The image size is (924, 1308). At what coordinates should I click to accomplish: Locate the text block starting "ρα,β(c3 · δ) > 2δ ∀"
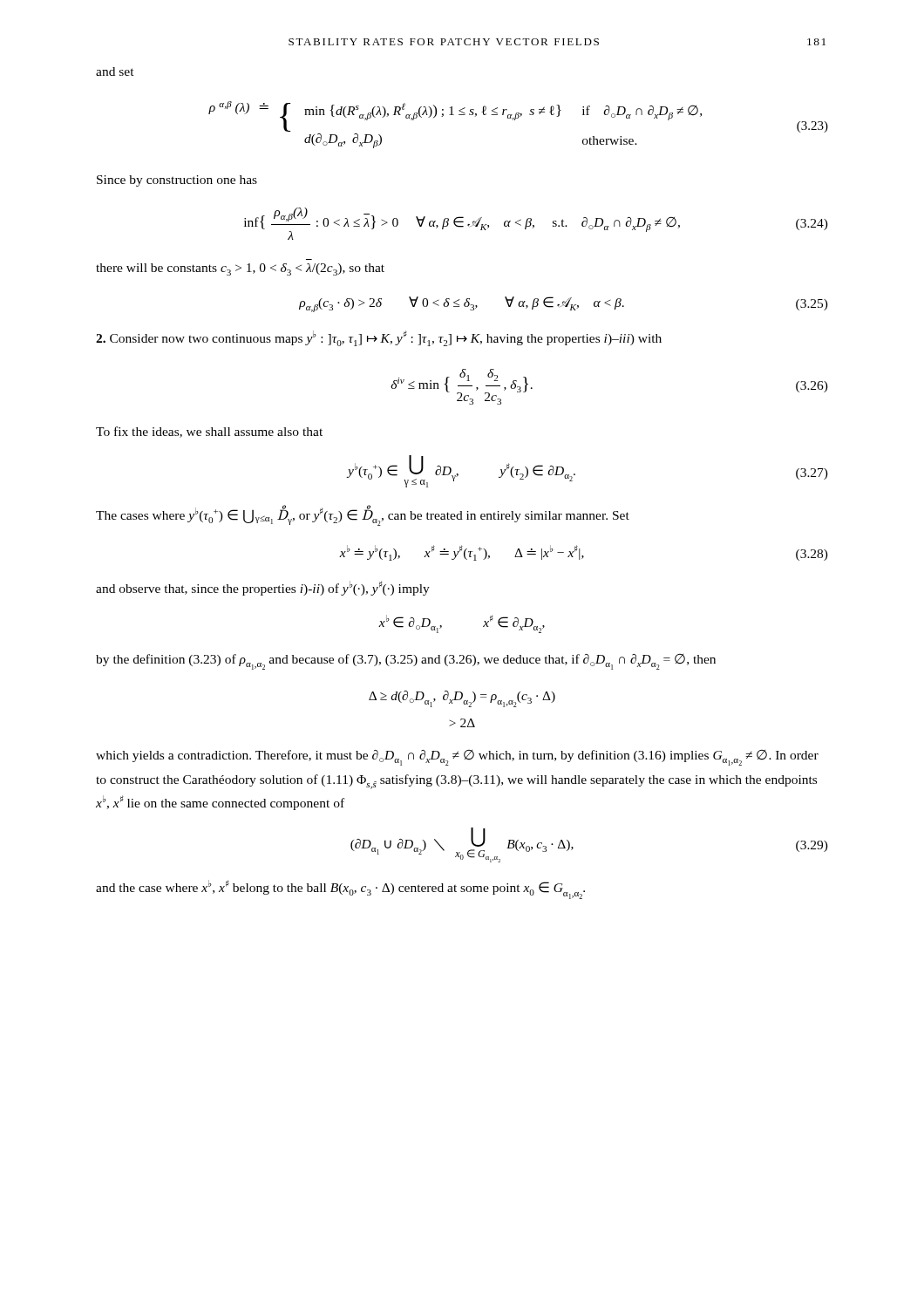[564, 304]
